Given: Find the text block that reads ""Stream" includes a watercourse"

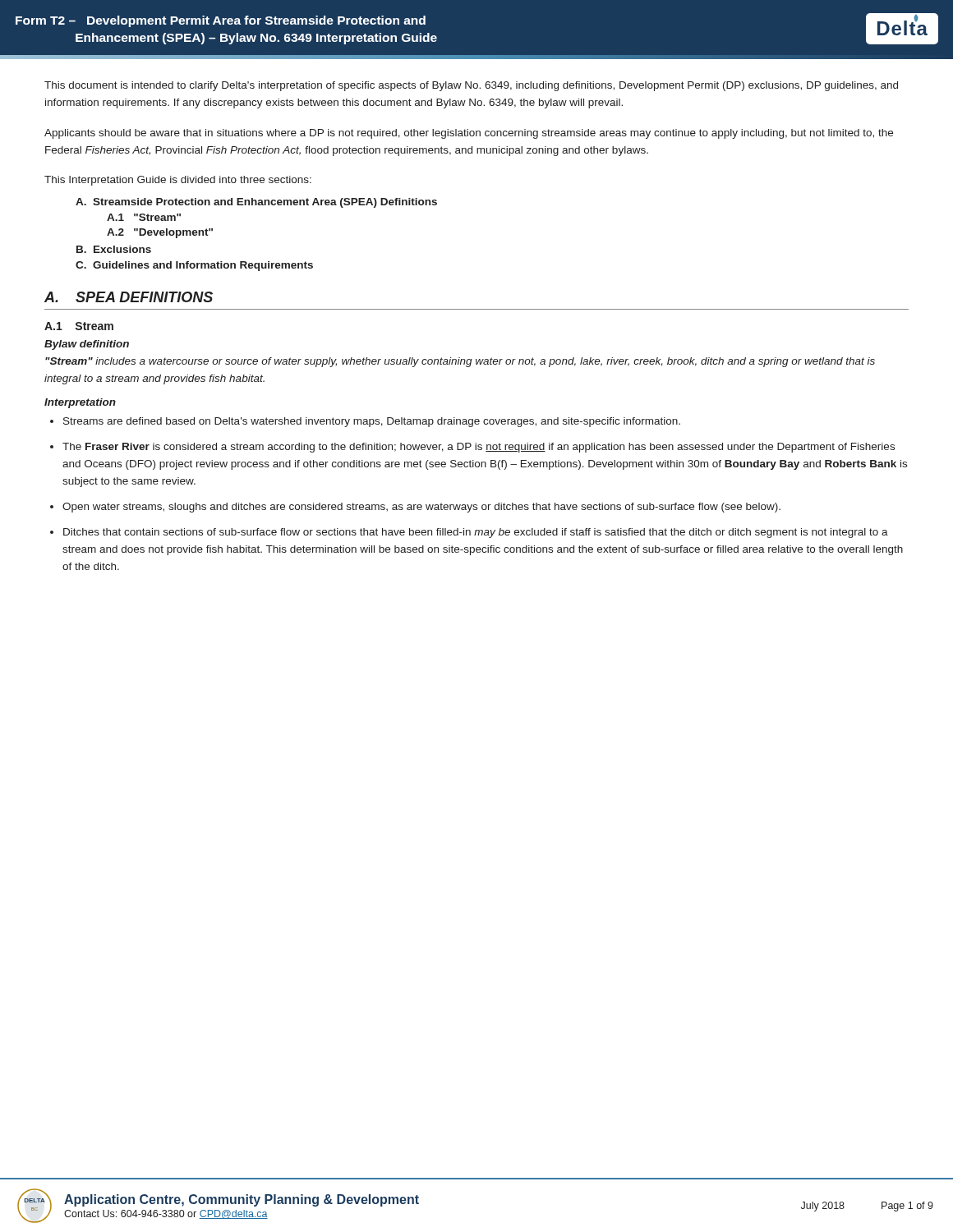Looking at the screenshot, I should [460, 370].
